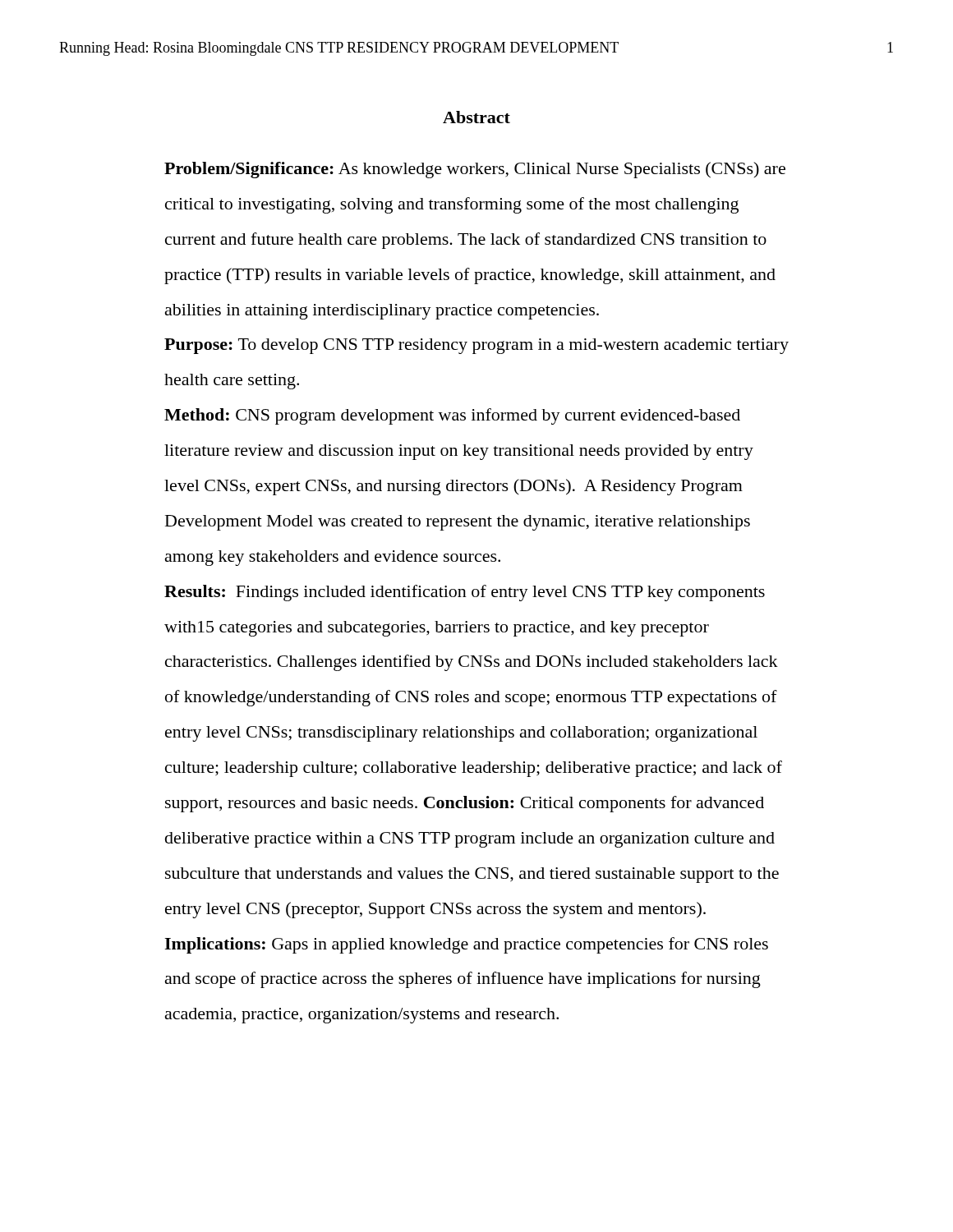Screen dimensions: 1232x953
Task: Find a section header
Action: 476,117
